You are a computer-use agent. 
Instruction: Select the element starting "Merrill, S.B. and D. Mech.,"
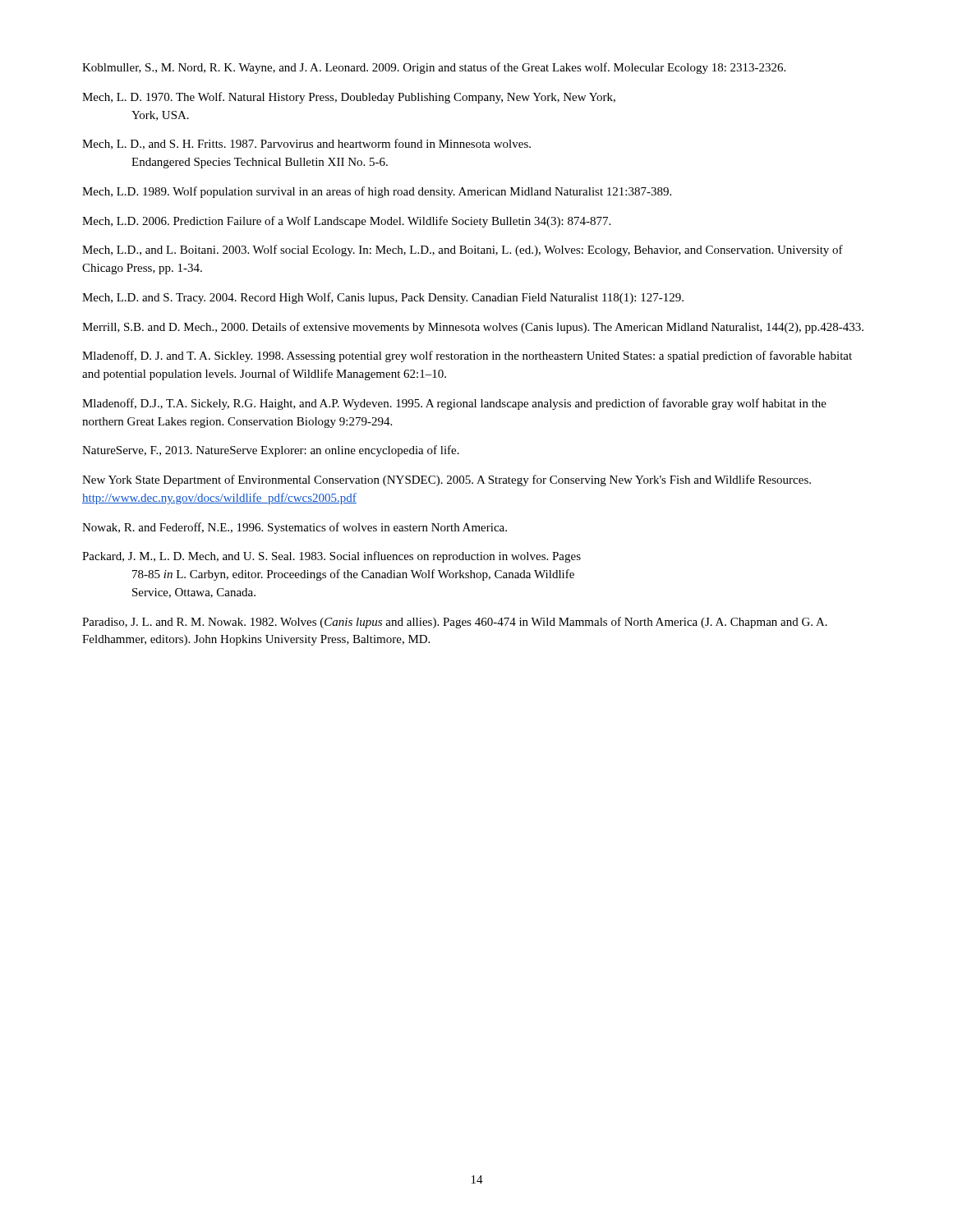473,326
